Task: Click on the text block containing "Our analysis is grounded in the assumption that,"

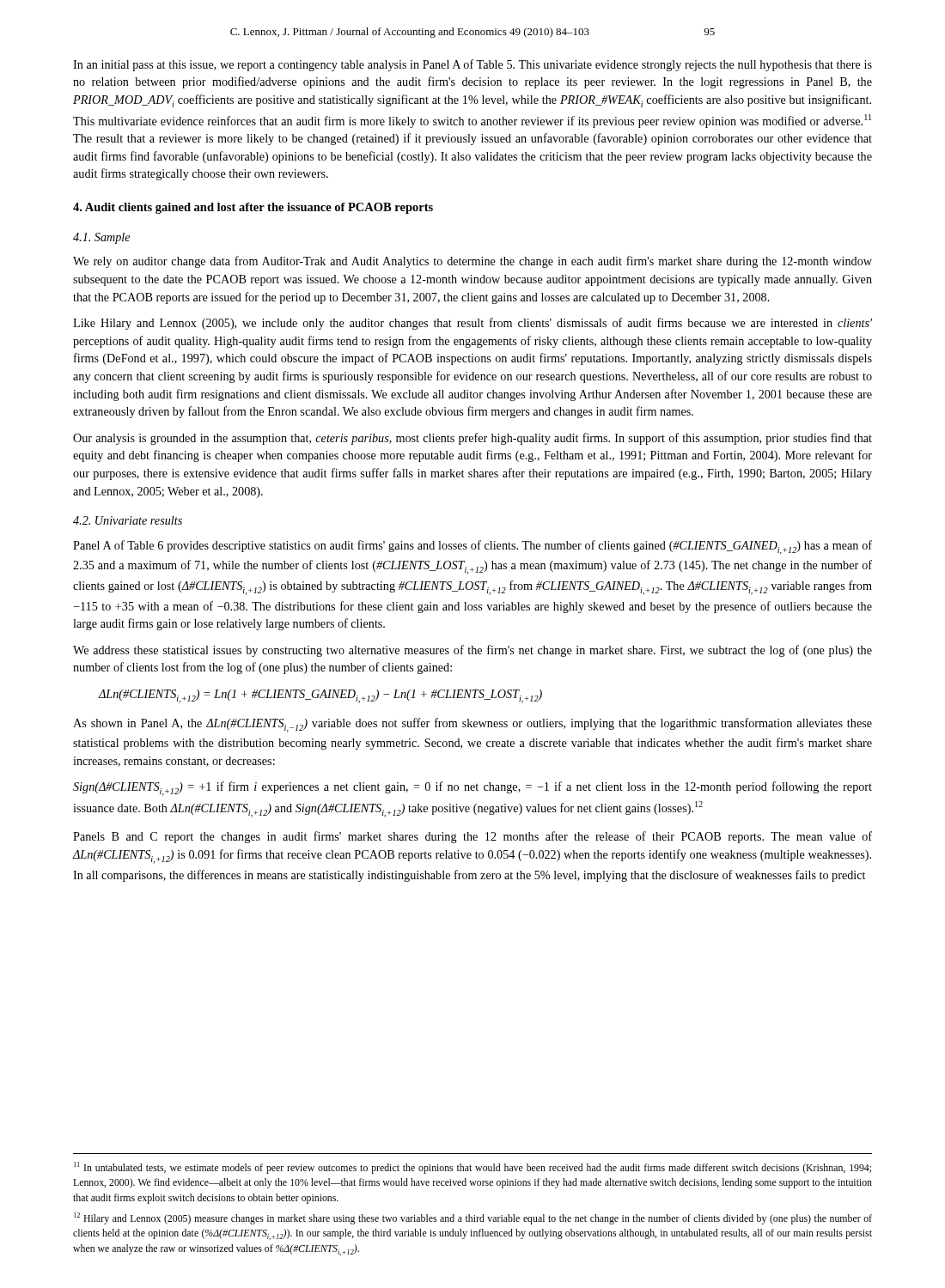Action: (x=472, y=464)
